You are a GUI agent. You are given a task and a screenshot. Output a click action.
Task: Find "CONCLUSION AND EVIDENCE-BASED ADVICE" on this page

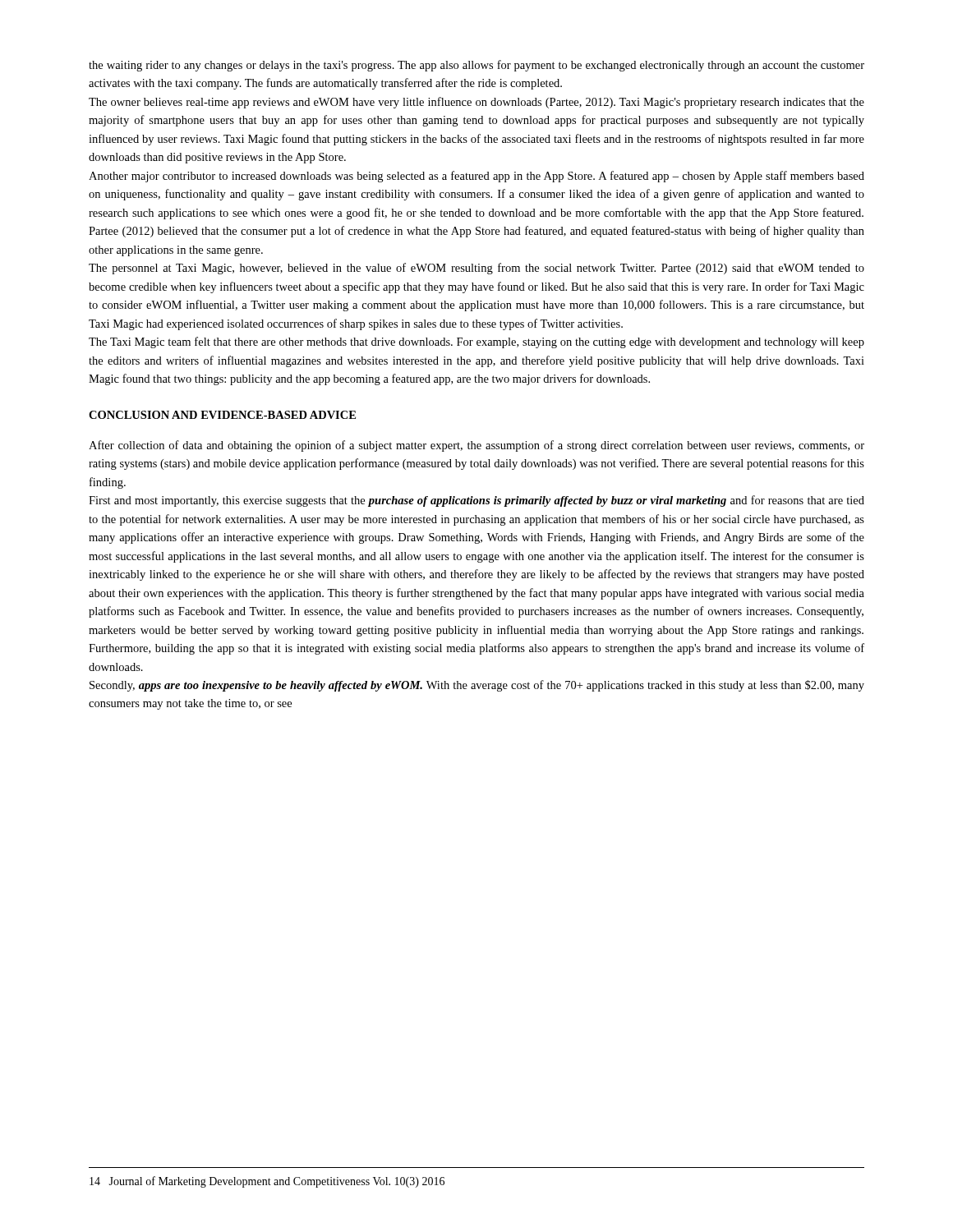[x=223, y=415]
